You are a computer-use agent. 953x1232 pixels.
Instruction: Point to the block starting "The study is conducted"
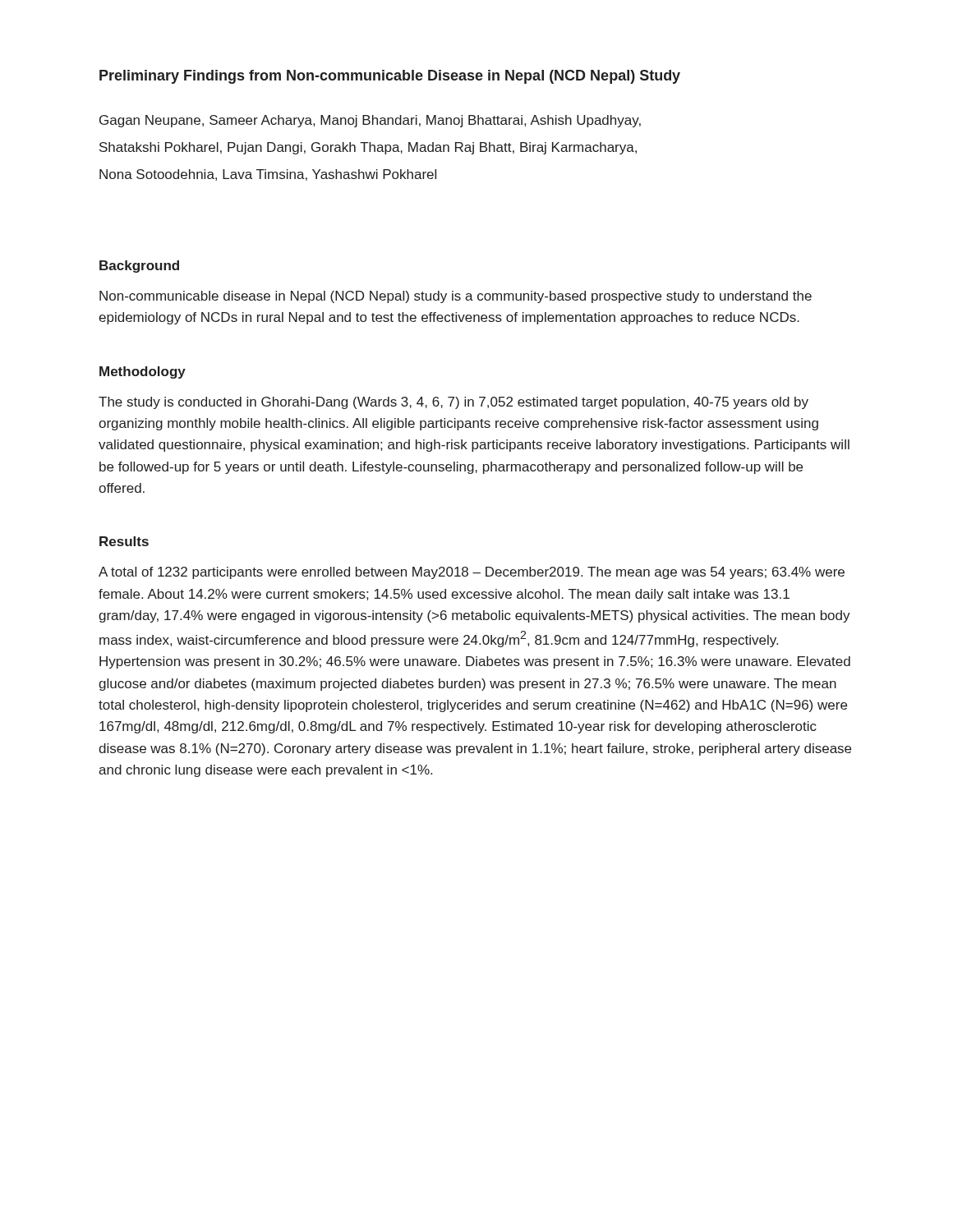(x=474, y=445)
